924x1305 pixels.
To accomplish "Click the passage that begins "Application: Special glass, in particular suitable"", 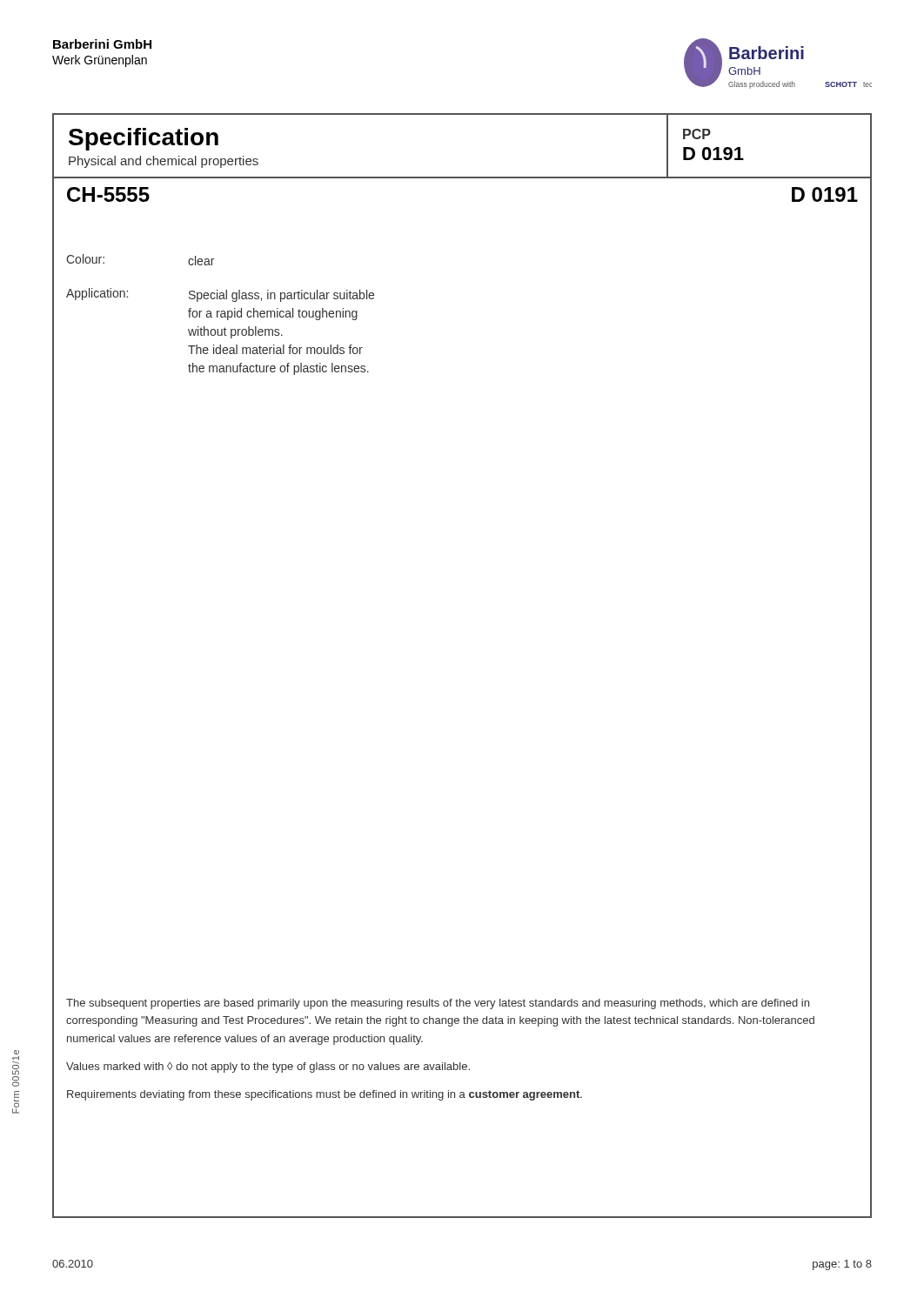I will point(220,295).
